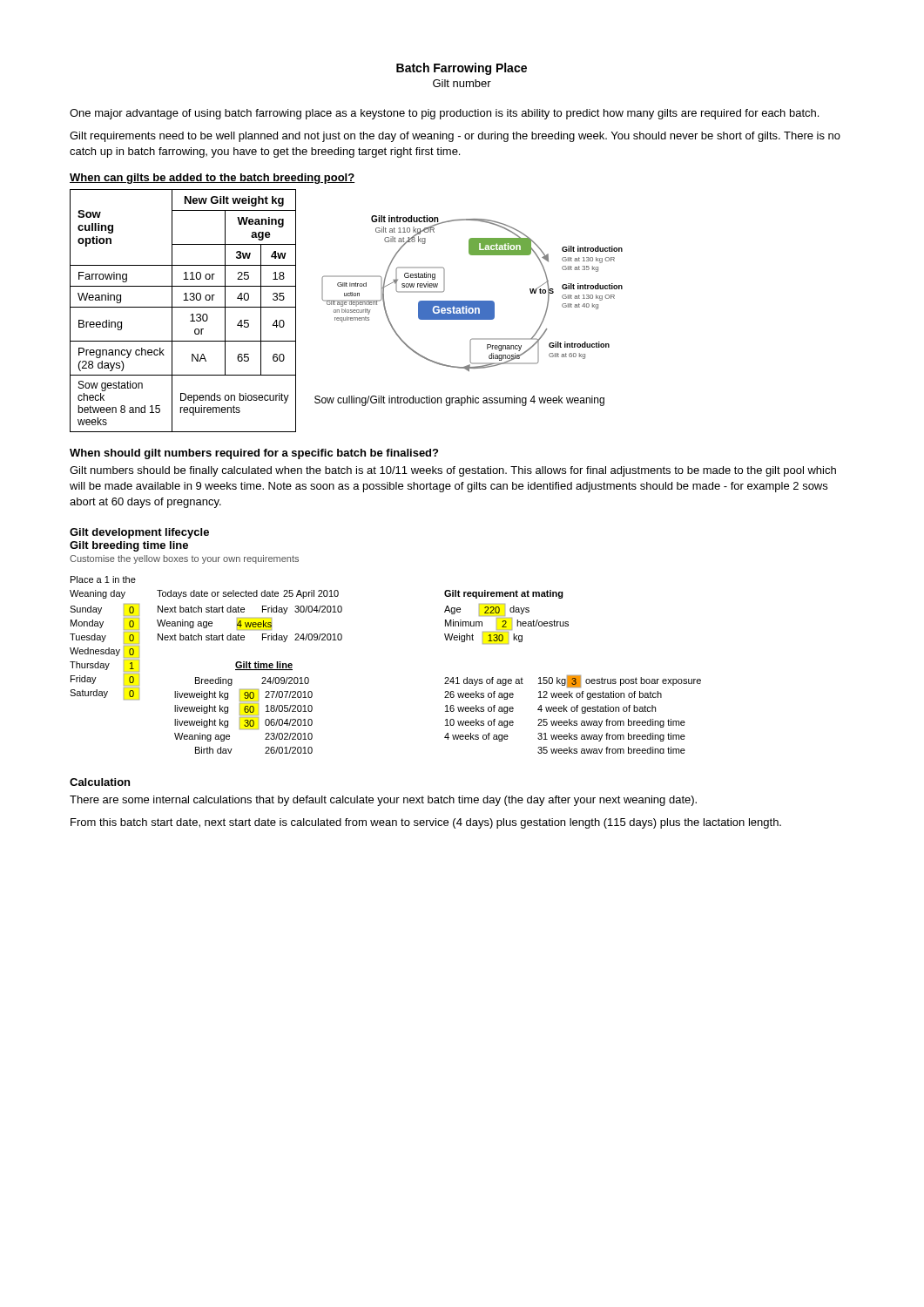Locate the text "Gilt number"
Viewport: 924px width, 1307px height.
462,83
